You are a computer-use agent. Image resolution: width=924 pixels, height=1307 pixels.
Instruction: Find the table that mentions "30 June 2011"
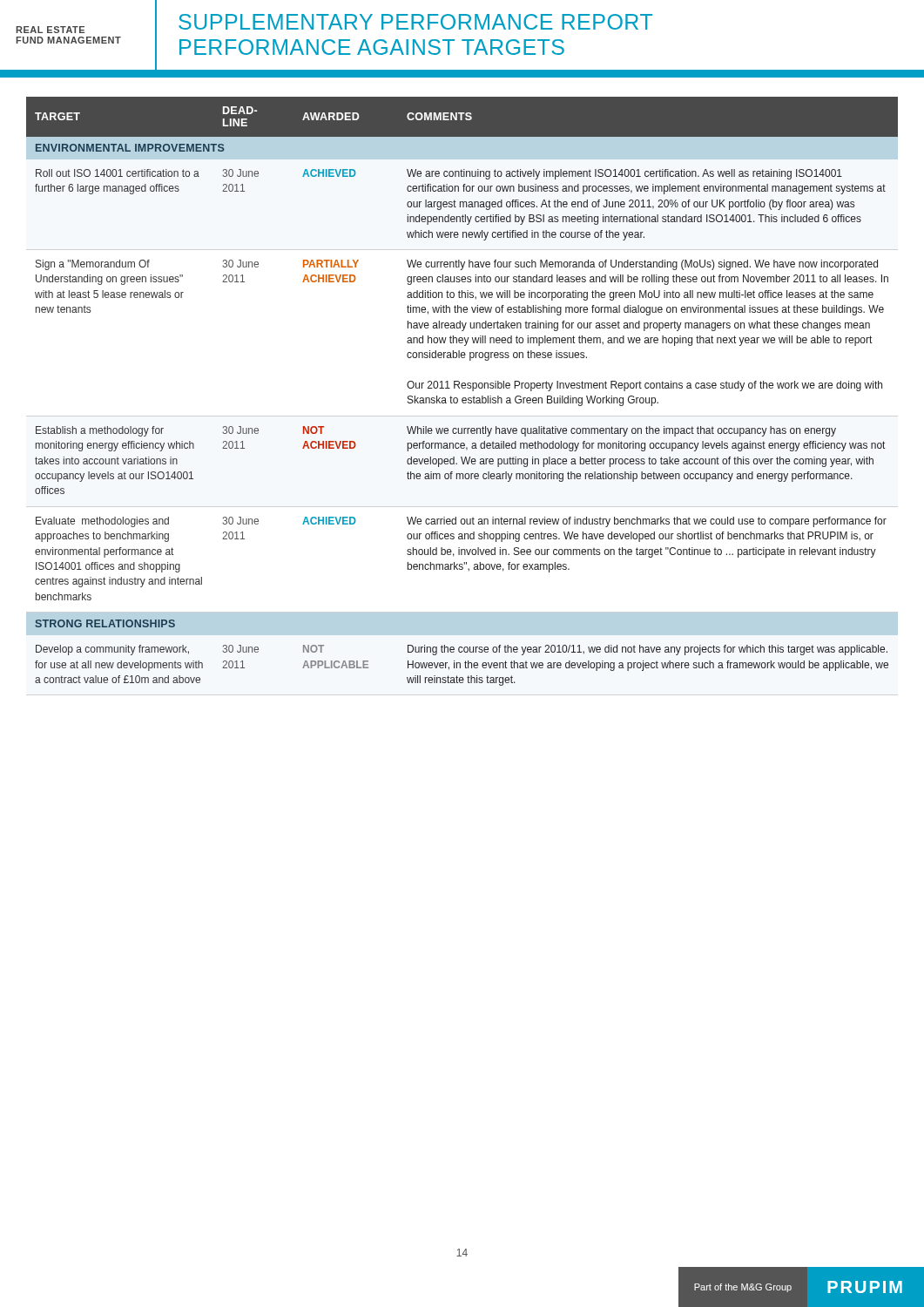[x=462, y=391]
